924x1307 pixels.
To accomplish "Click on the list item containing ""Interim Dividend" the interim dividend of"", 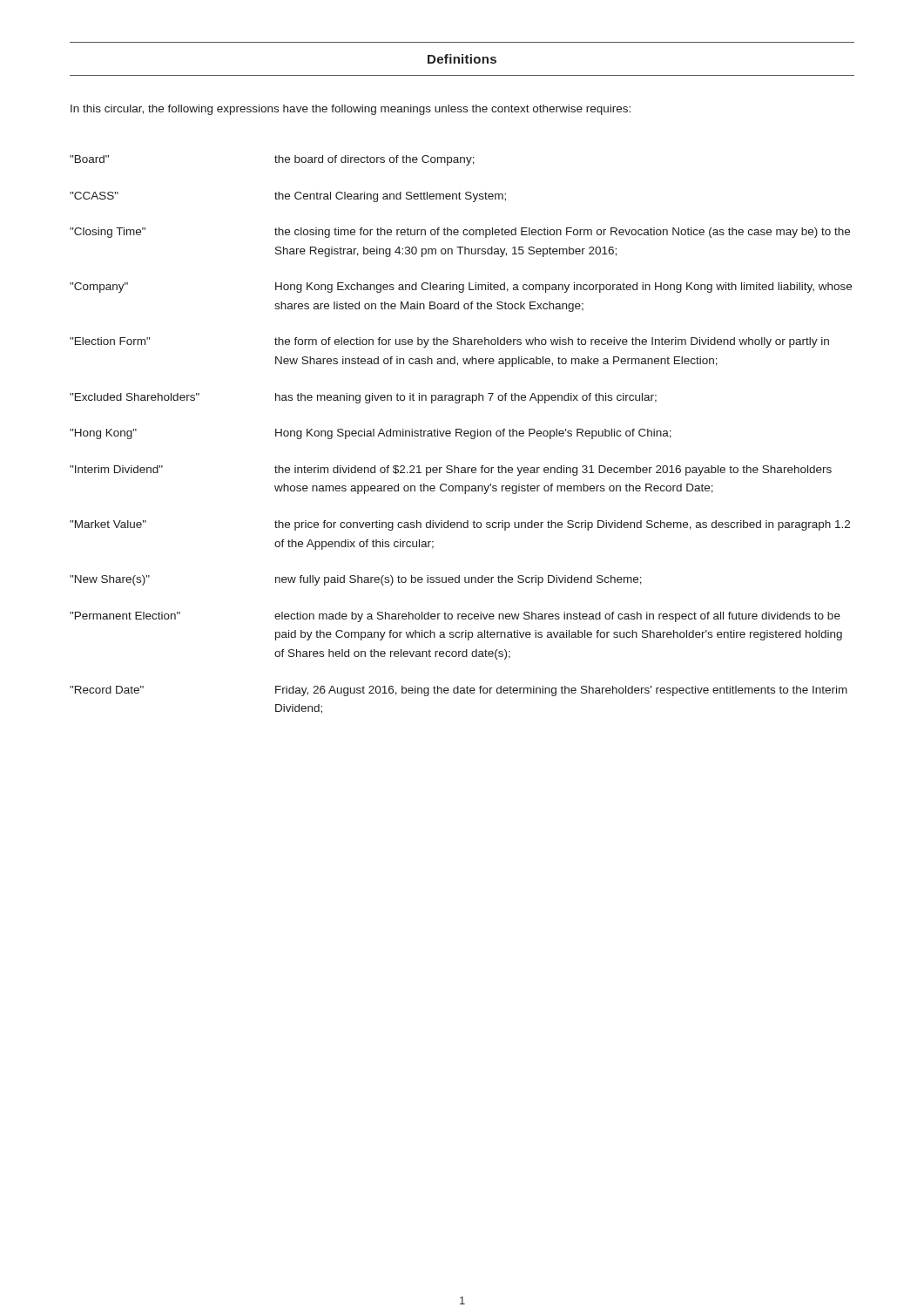I will click(x=462, y=479).
